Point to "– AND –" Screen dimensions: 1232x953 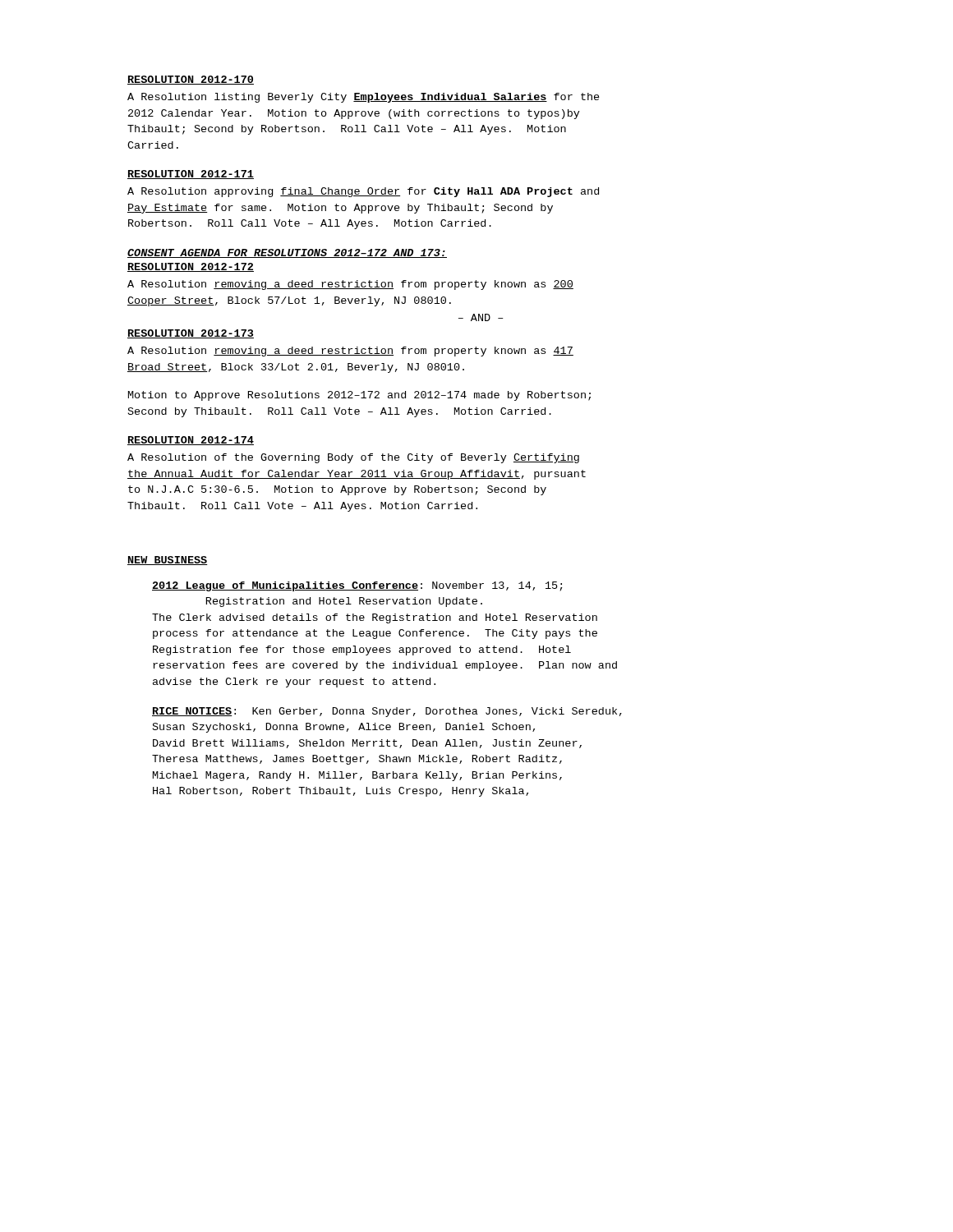481,318
